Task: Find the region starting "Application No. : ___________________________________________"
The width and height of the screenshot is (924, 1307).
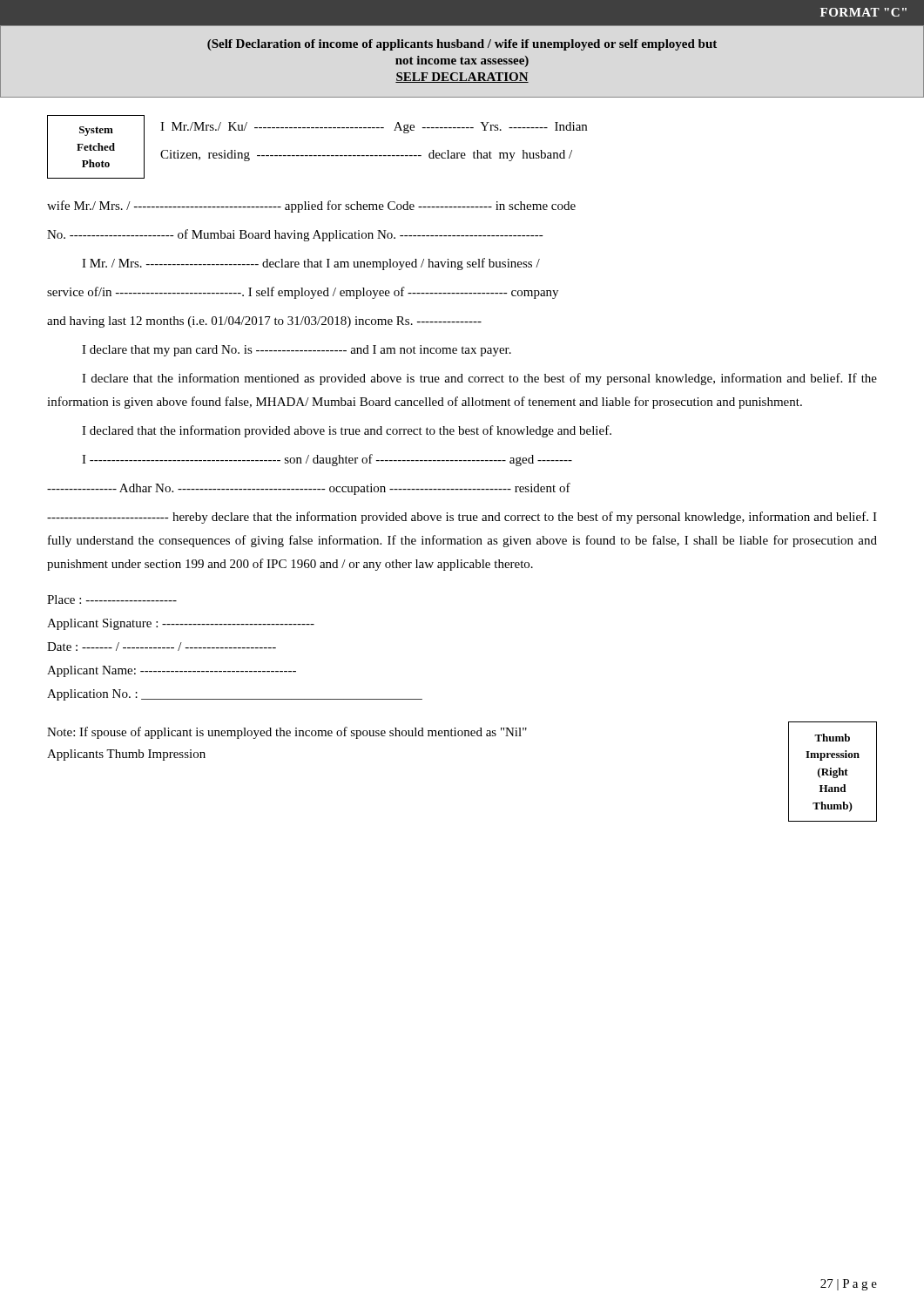Action: click(x=235, y=693)
